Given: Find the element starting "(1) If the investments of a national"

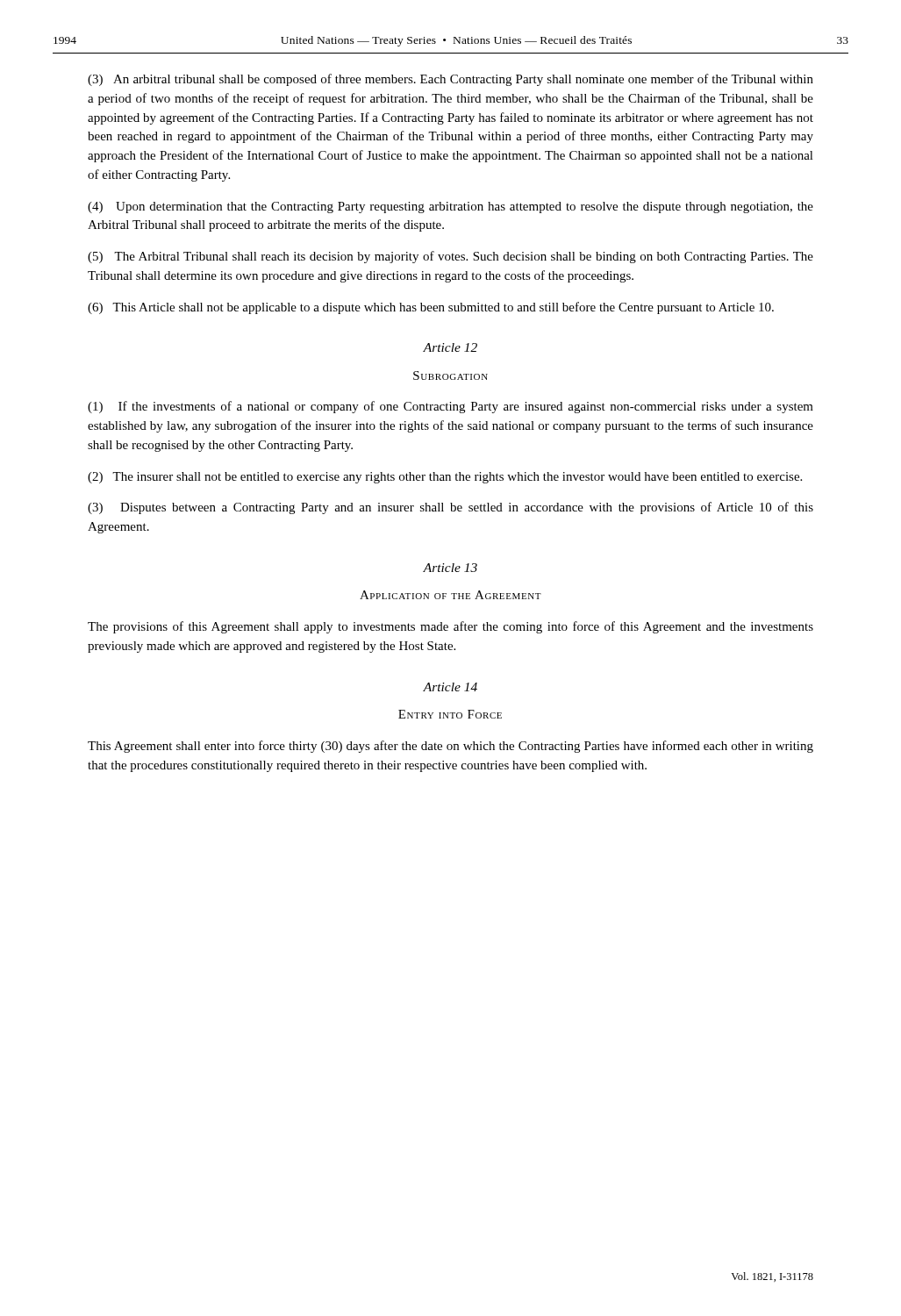Looking at the screenshot, I should click(x=450, y=426).
